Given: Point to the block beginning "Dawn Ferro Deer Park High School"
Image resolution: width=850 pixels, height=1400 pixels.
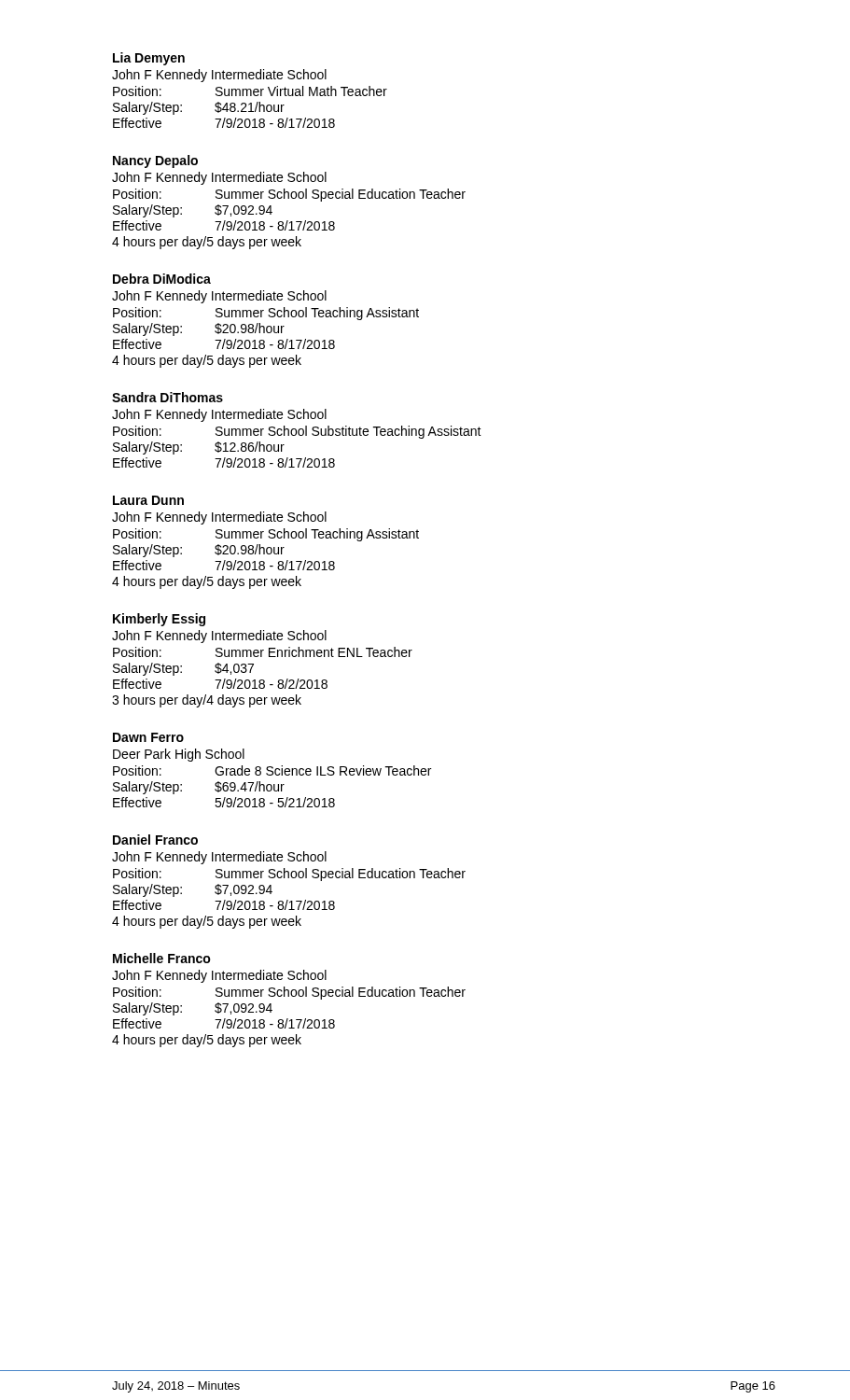Looking at the screenshot, I should coord(148,737).
